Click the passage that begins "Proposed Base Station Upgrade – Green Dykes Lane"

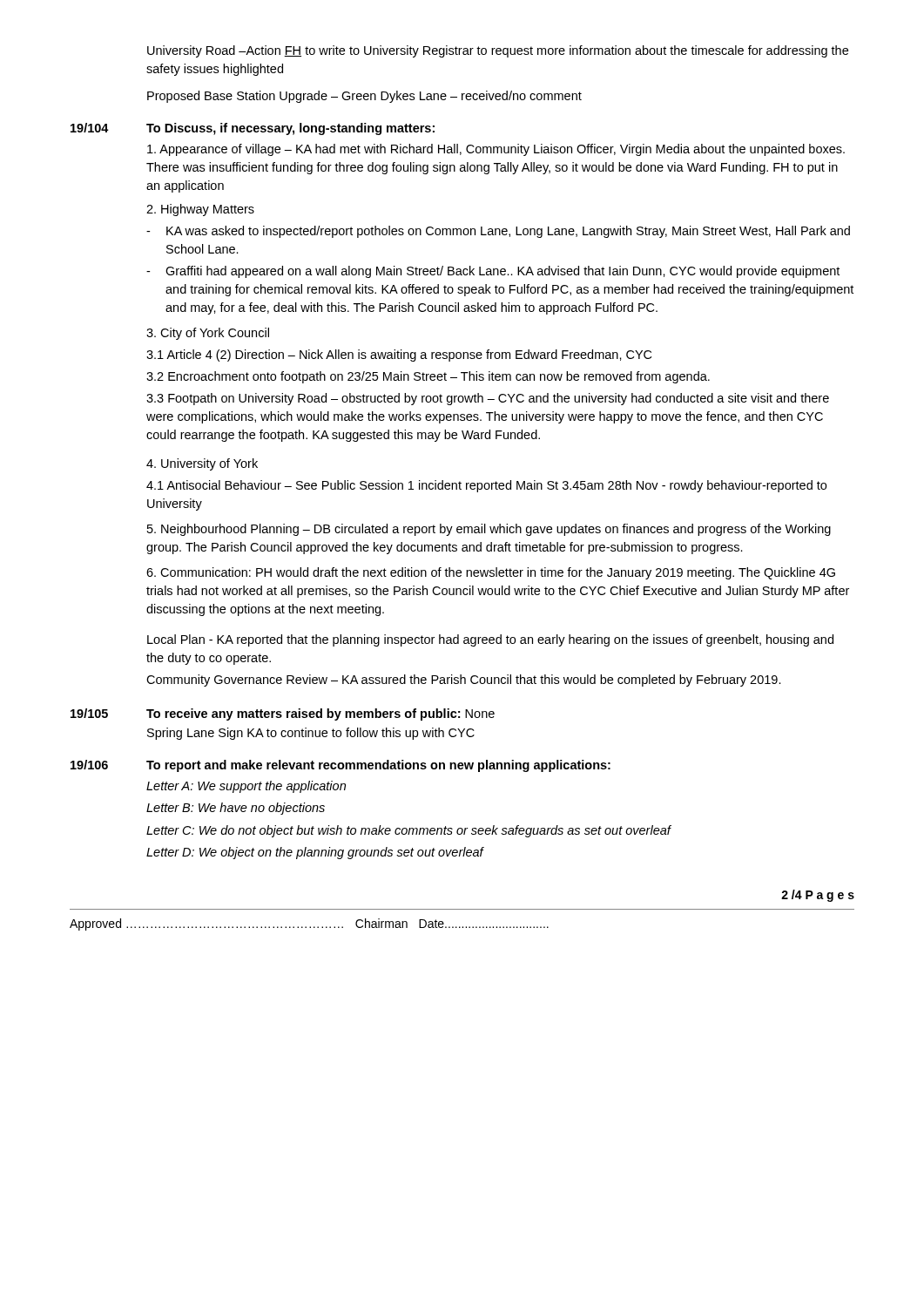(364, 96)
